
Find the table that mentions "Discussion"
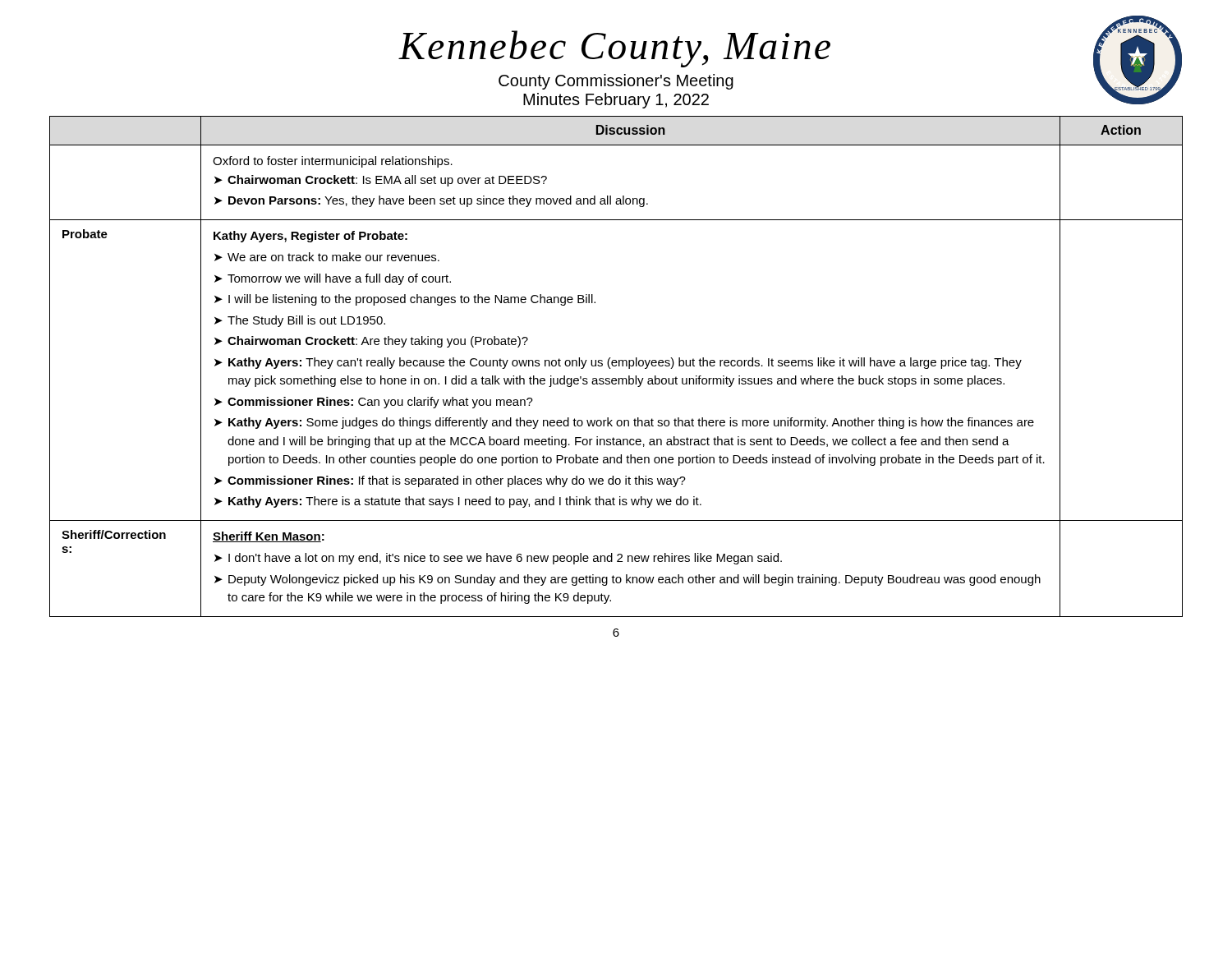point(616,366)
